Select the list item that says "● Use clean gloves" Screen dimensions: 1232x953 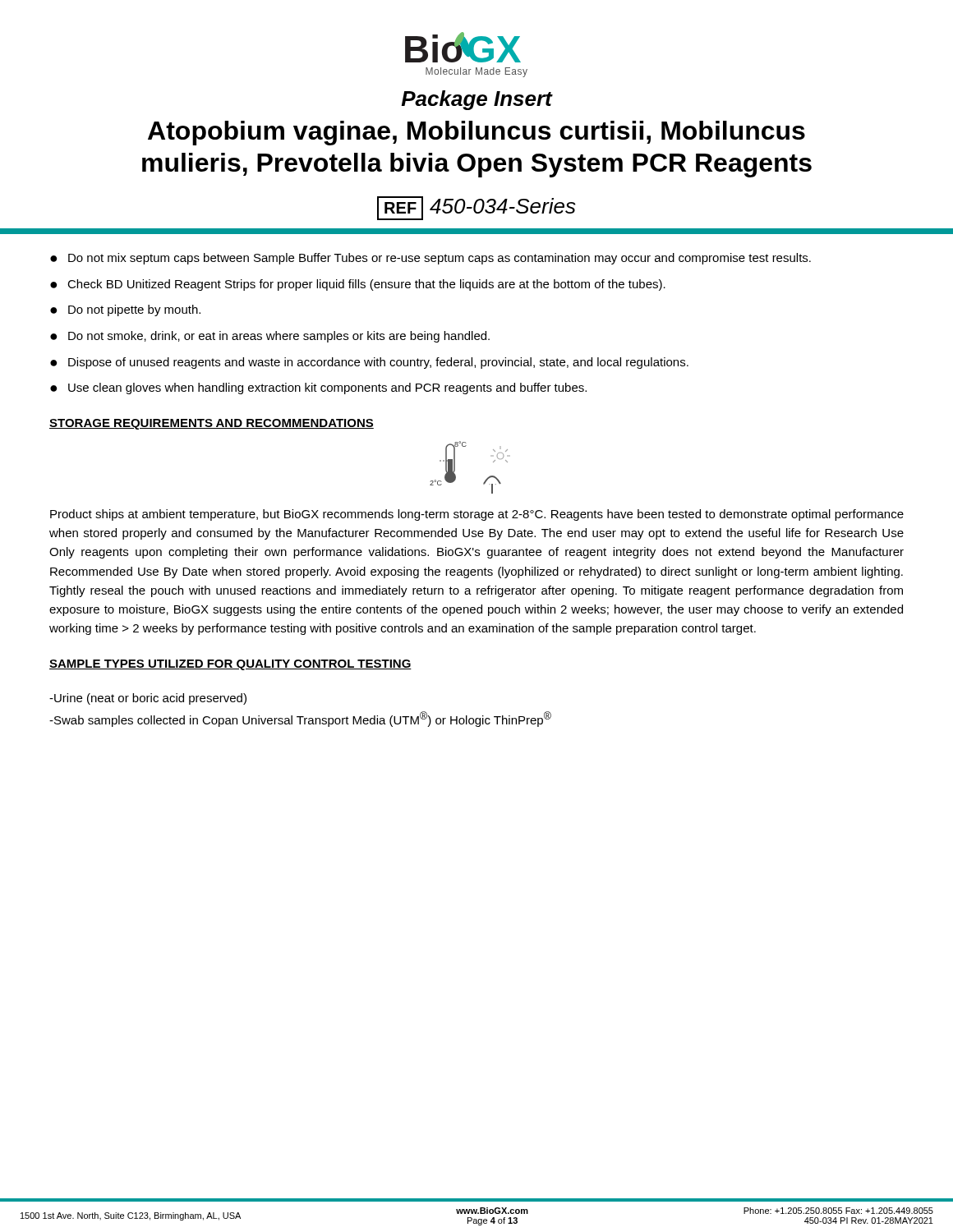pyautogui.click(x=476, y=388)
